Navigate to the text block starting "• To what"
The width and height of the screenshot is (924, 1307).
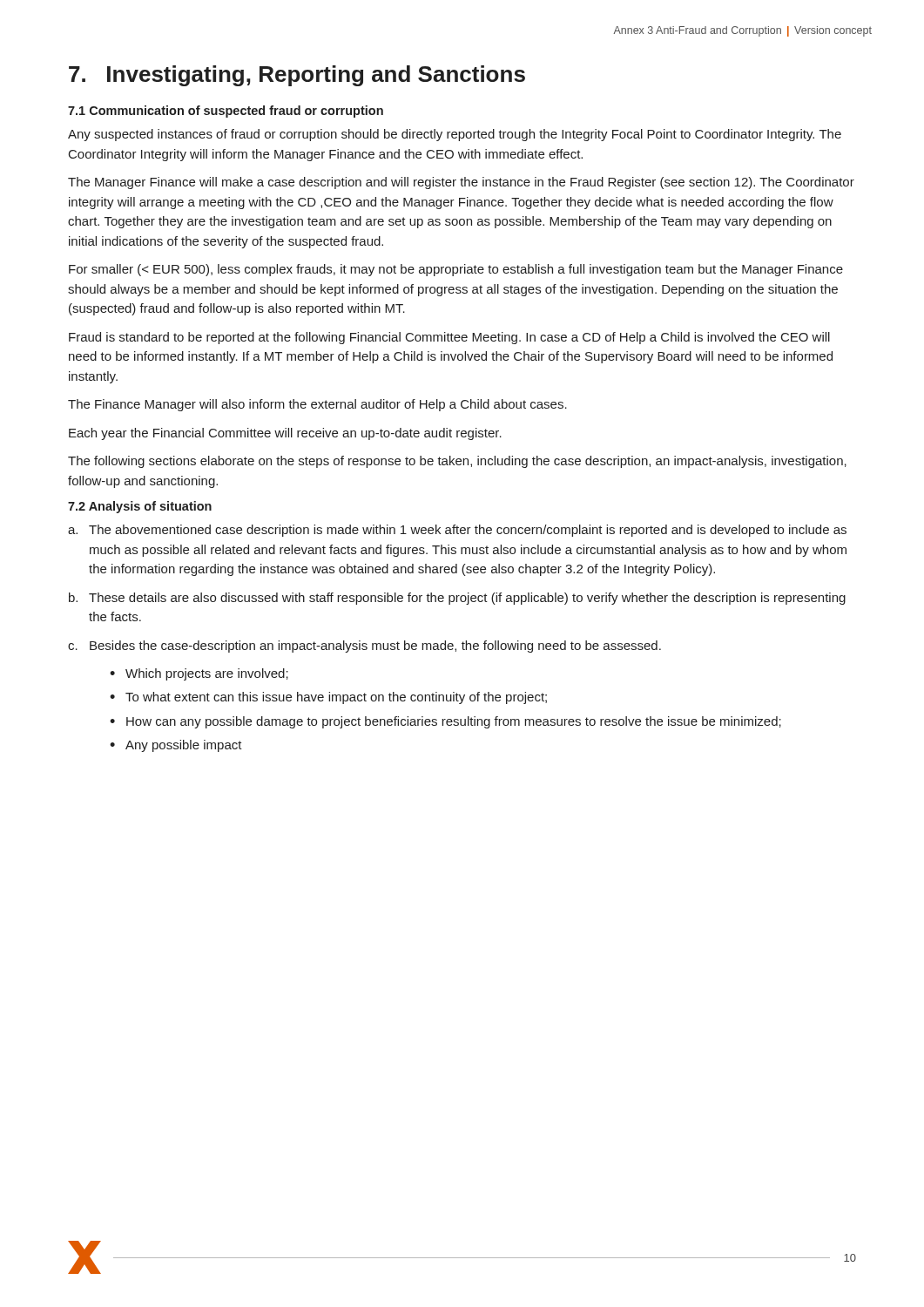tap(483, 698)
